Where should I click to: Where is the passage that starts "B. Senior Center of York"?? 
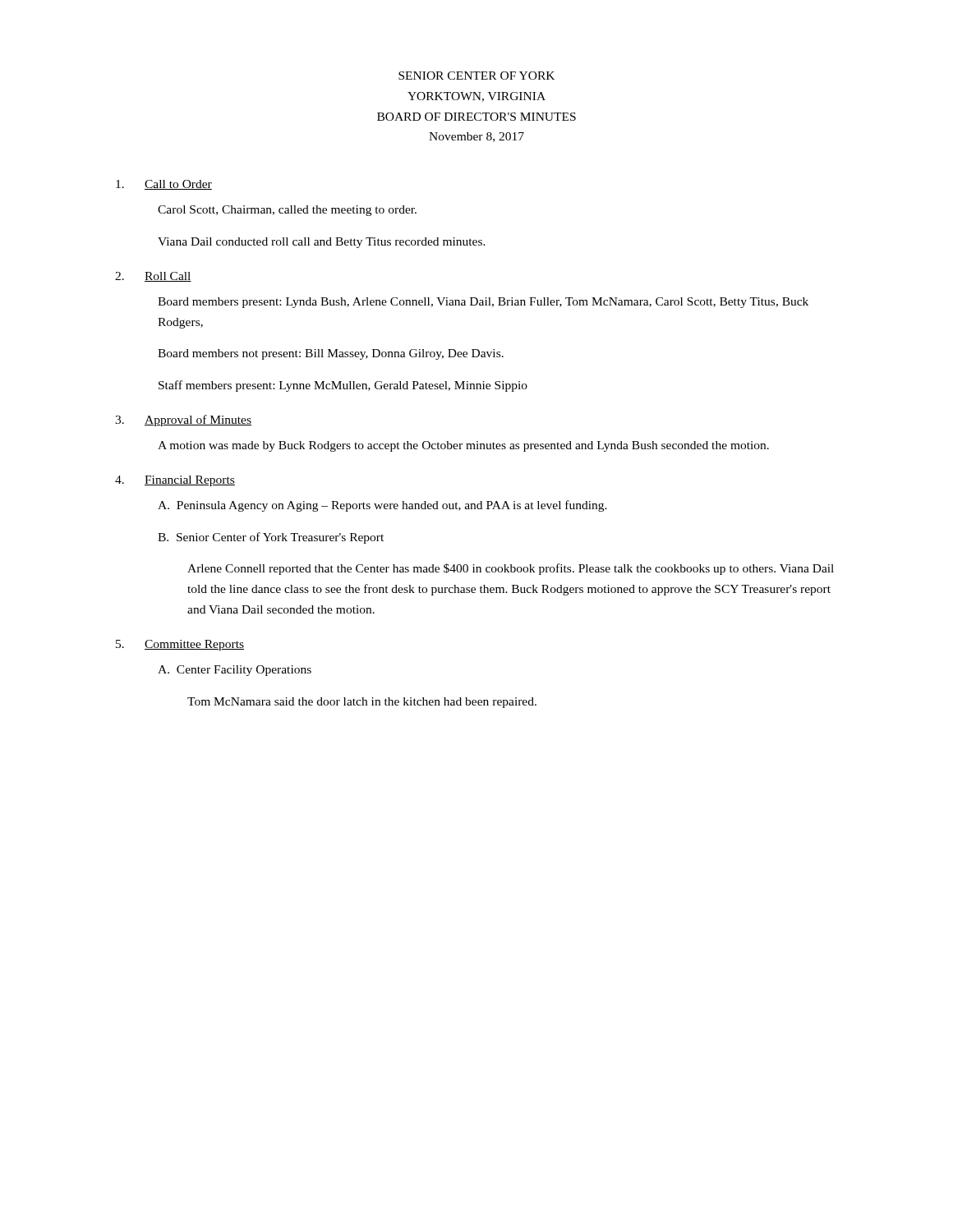click(271, 536)
